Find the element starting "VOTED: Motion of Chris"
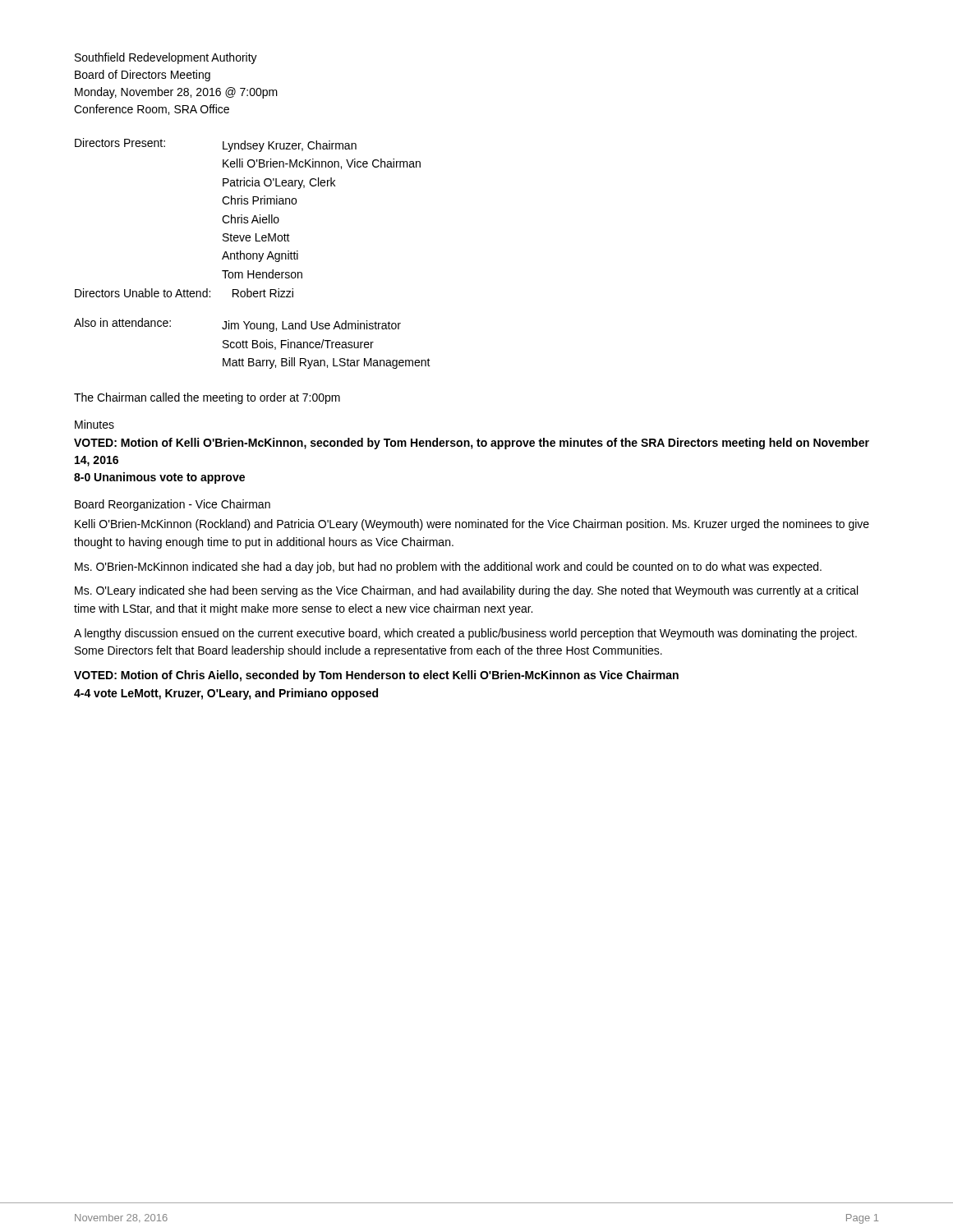 (377, 684)
